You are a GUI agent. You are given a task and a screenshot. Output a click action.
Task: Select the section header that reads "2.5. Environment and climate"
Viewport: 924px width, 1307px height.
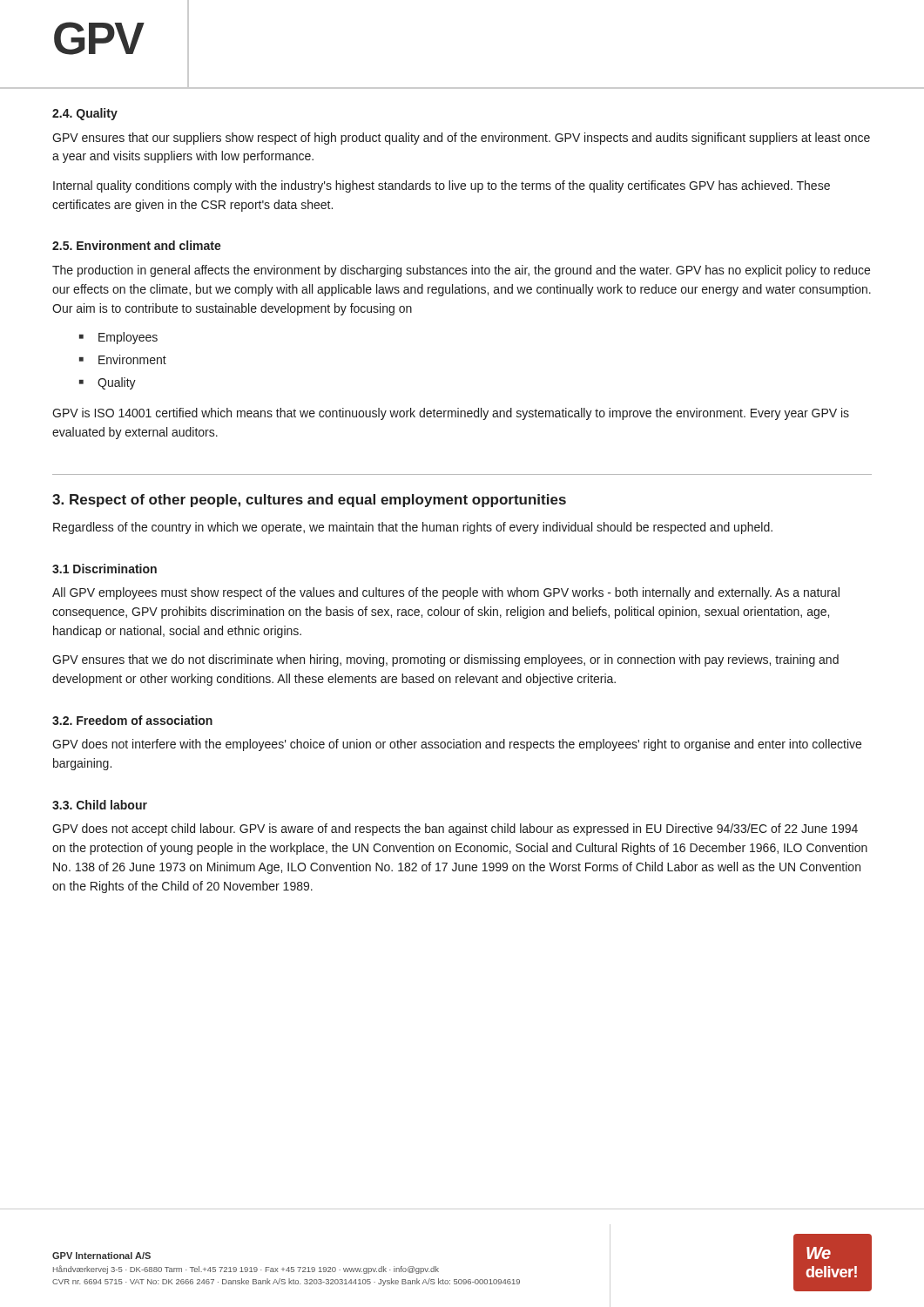pos(137,245)
